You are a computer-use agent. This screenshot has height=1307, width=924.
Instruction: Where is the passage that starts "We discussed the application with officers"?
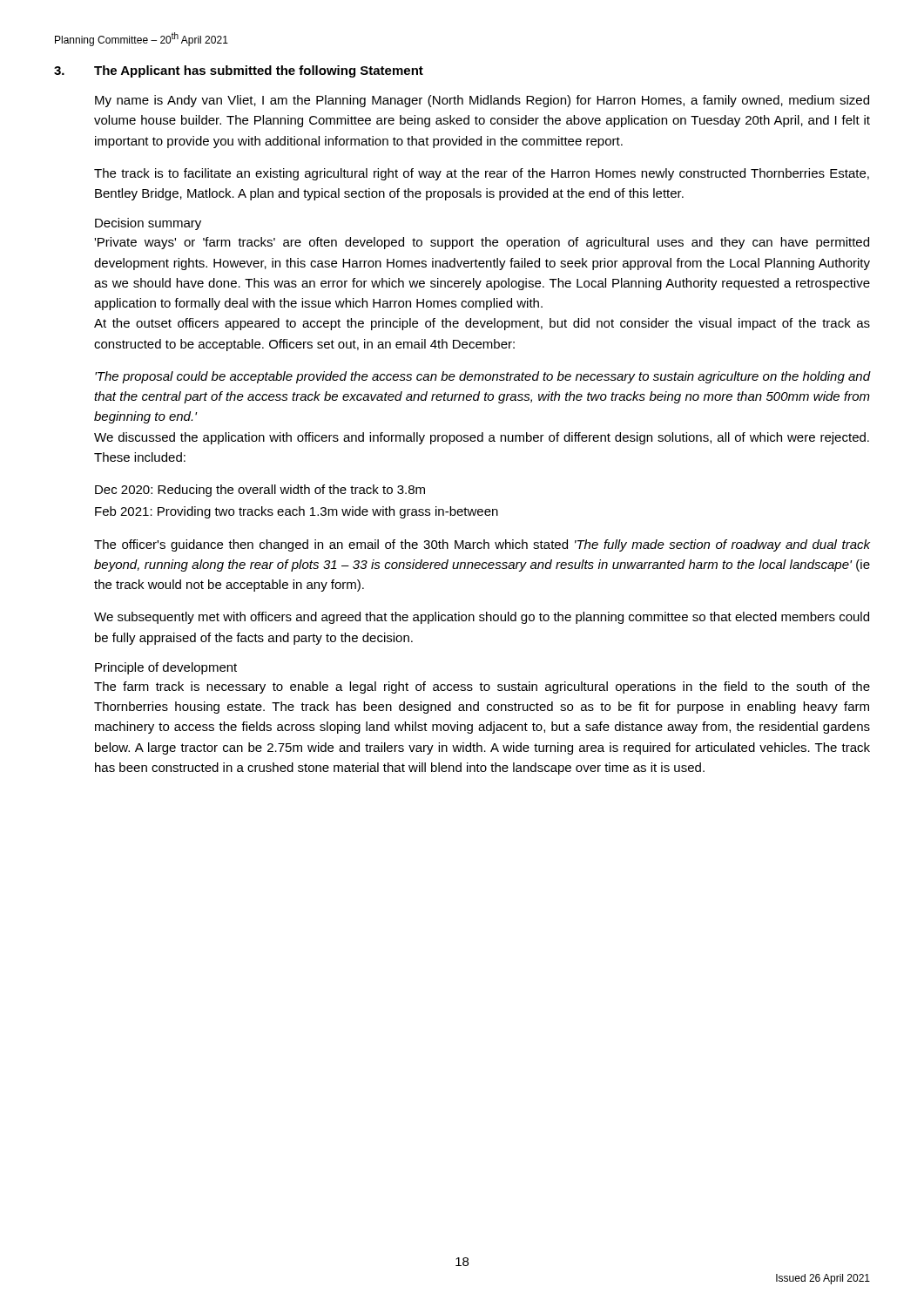pyautogui.click(x=482, y=447)
